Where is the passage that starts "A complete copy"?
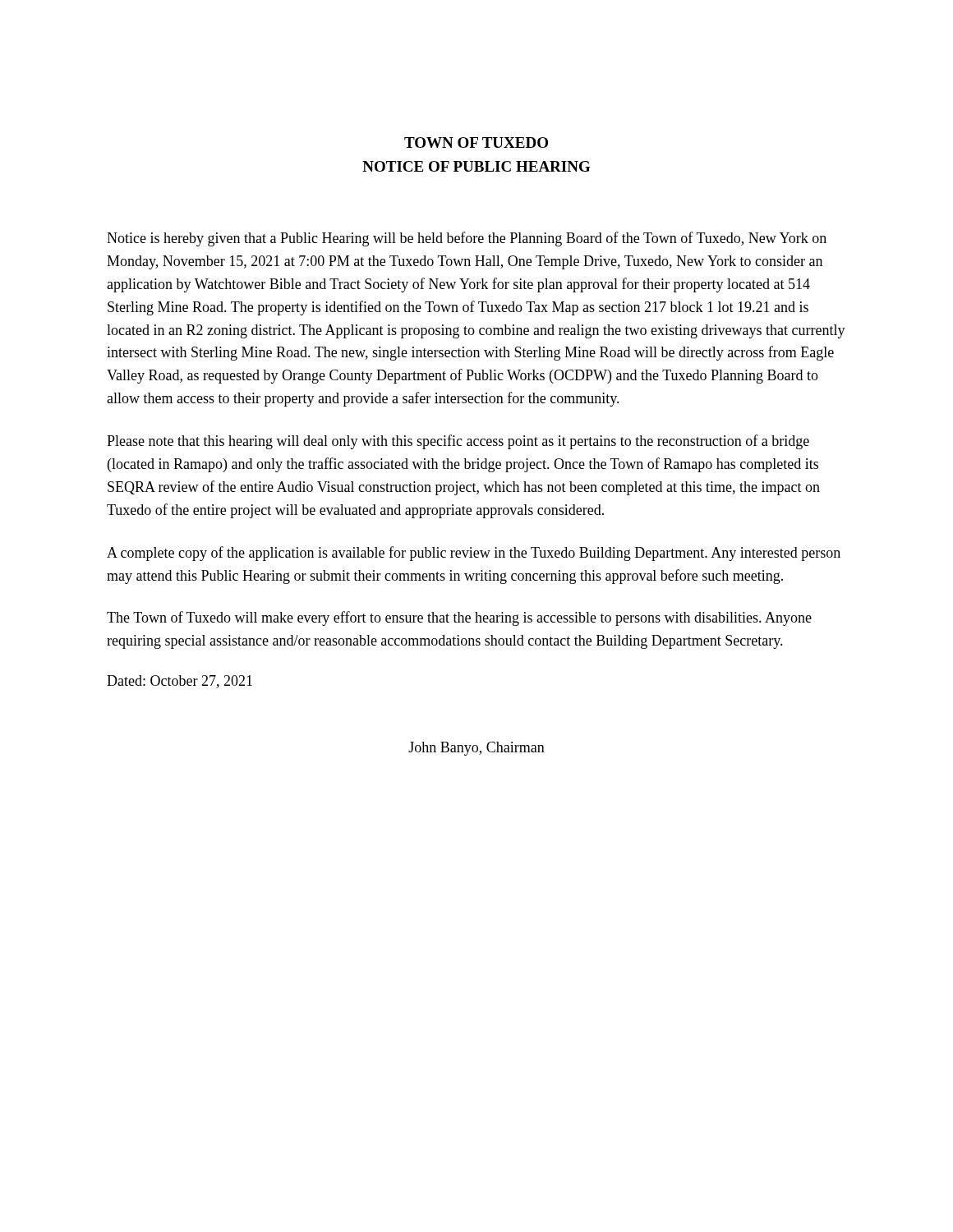Image resolution: width=953 pixels, height=1232 pixels. click(x=474, y=564)
